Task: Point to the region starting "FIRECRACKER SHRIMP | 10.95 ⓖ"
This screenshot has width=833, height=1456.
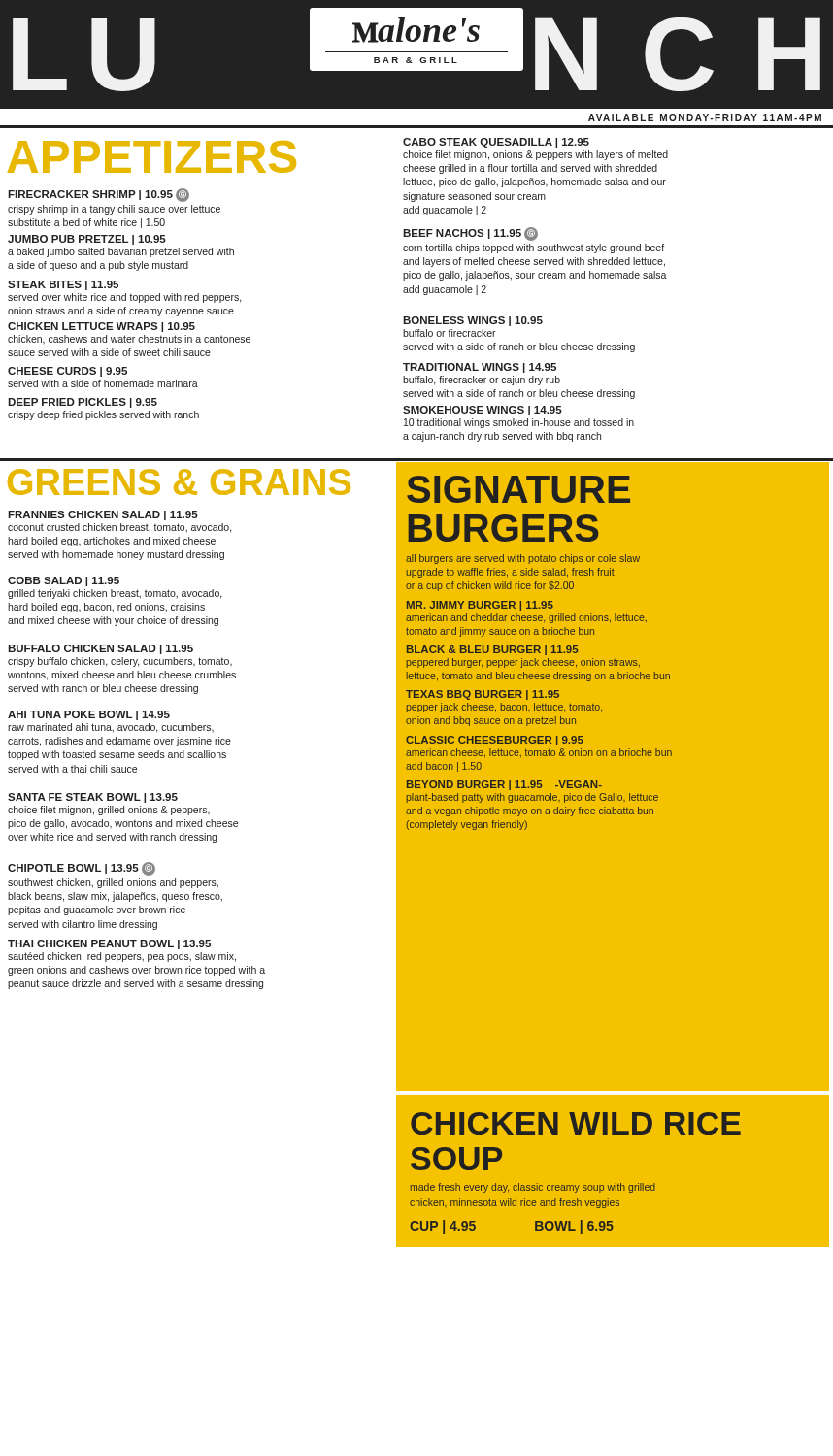Action: [195, 209]
